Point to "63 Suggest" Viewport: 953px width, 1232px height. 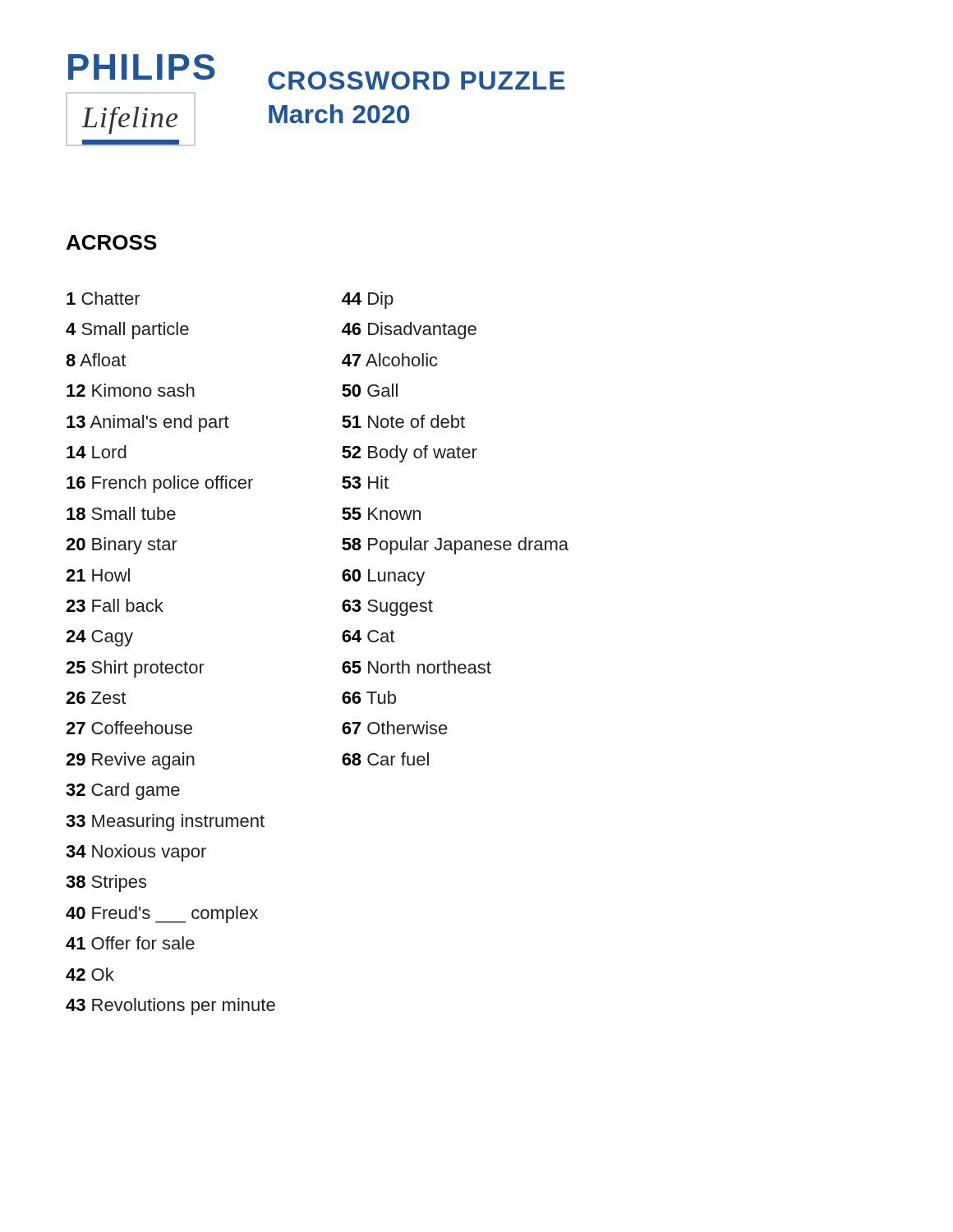coord(387,606)
